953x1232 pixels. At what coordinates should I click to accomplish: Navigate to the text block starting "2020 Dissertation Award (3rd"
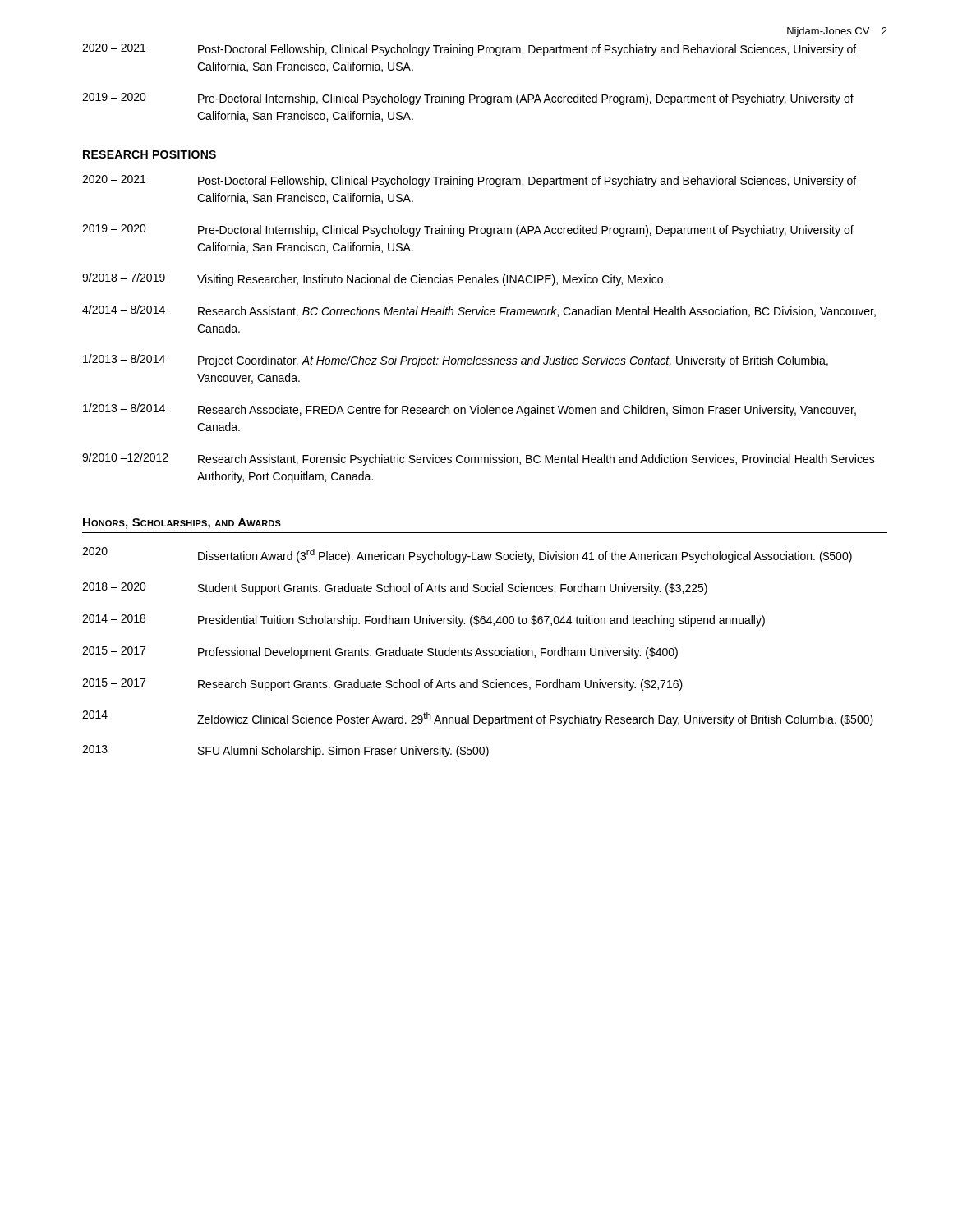coord(485,555)
